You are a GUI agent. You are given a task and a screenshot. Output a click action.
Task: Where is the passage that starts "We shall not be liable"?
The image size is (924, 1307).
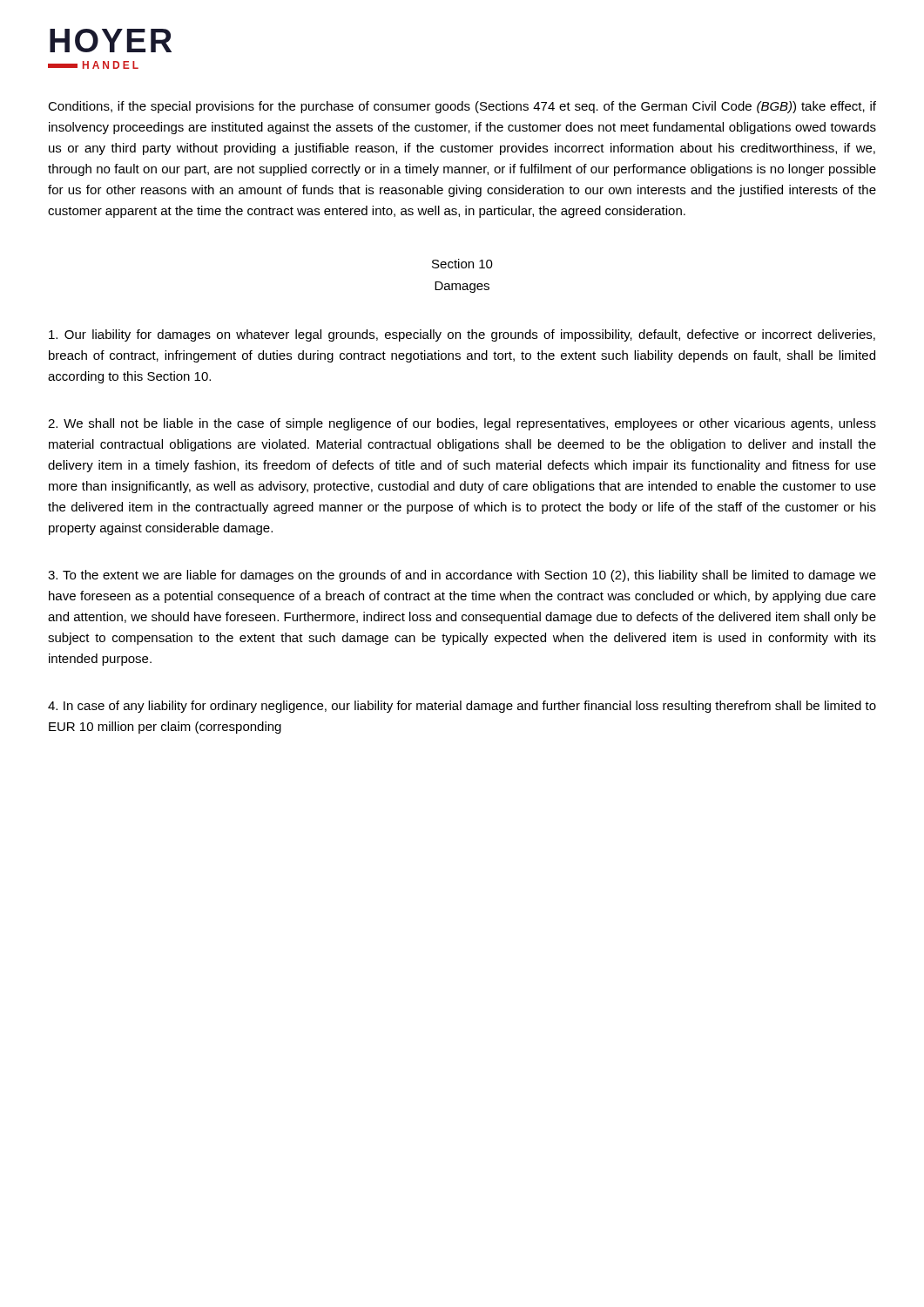pos(462,475)
